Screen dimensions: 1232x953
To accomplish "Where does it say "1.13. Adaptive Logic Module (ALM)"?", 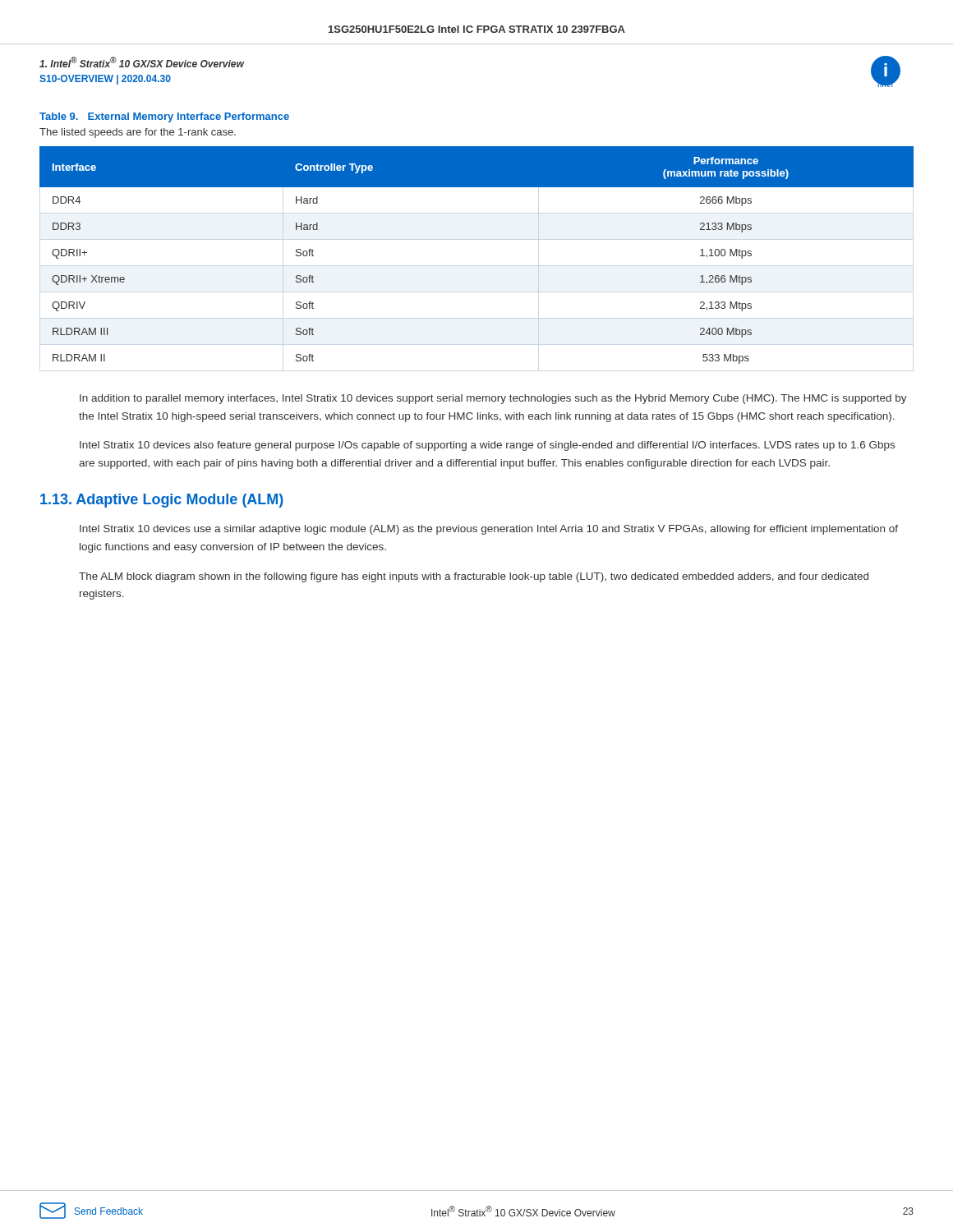I will pyautogui.click(x=162, y=500).
